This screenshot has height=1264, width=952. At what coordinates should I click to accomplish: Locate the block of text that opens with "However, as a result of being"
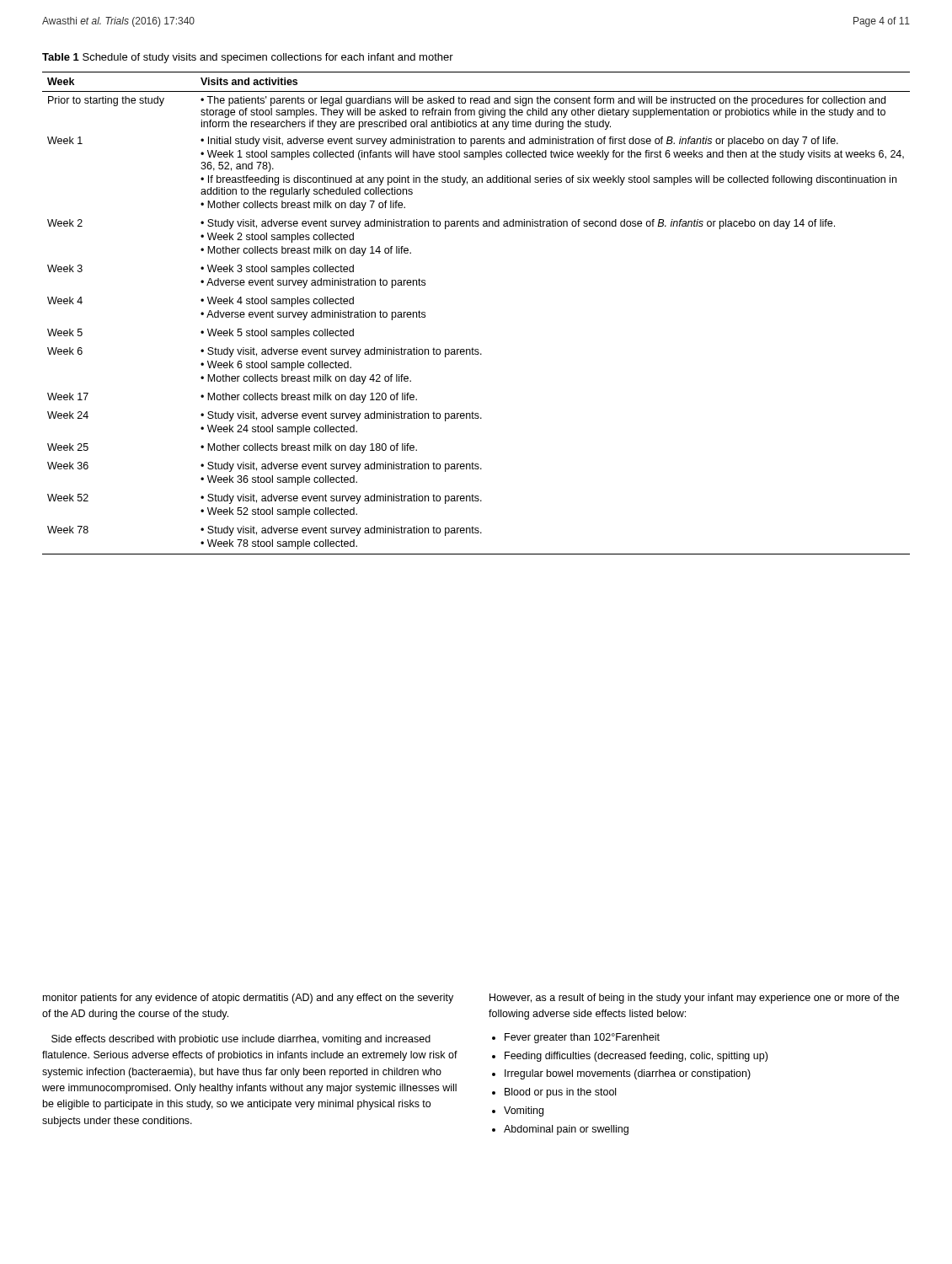(699, 1064)
